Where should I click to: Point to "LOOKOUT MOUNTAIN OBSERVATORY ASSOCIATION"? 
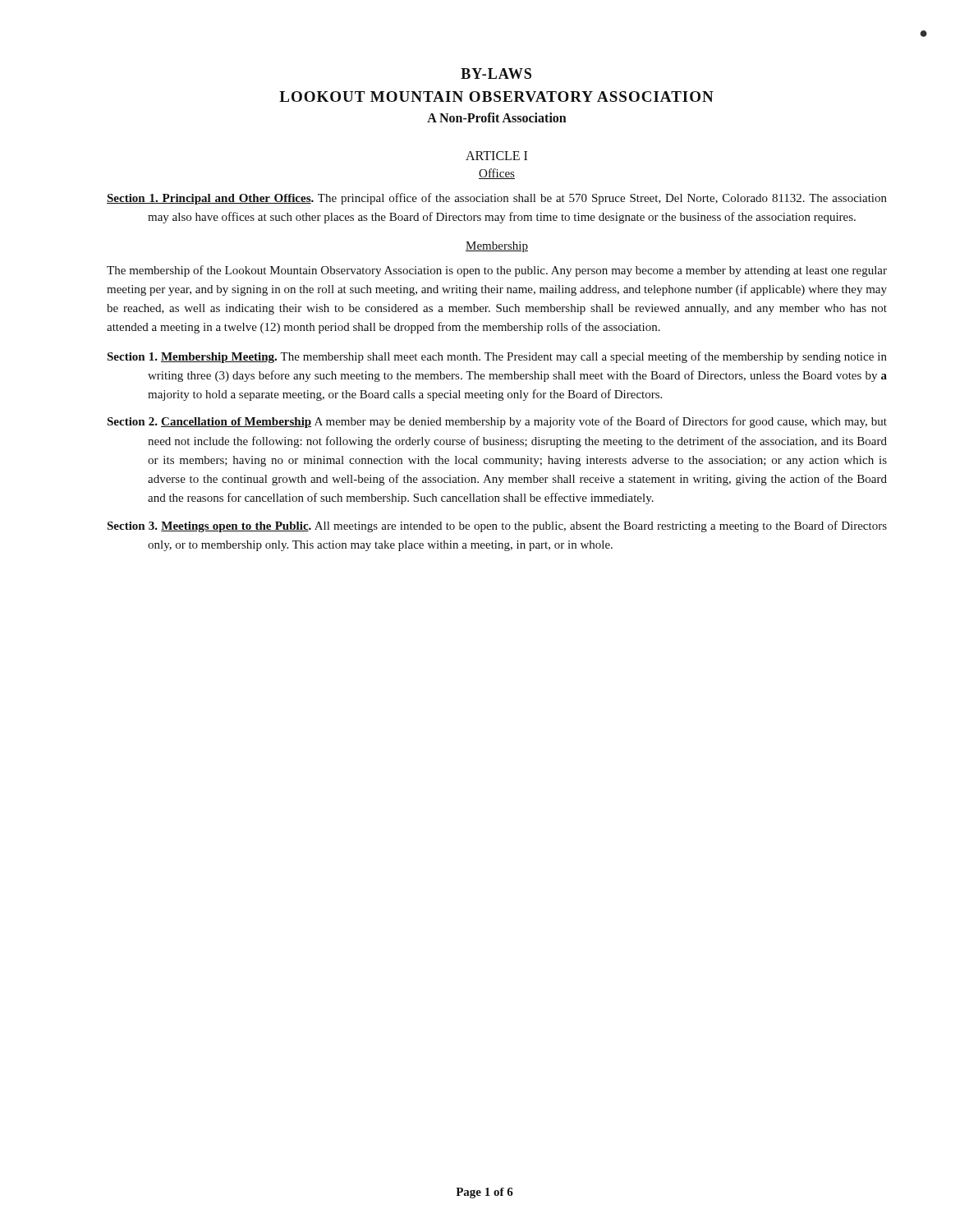497,97
